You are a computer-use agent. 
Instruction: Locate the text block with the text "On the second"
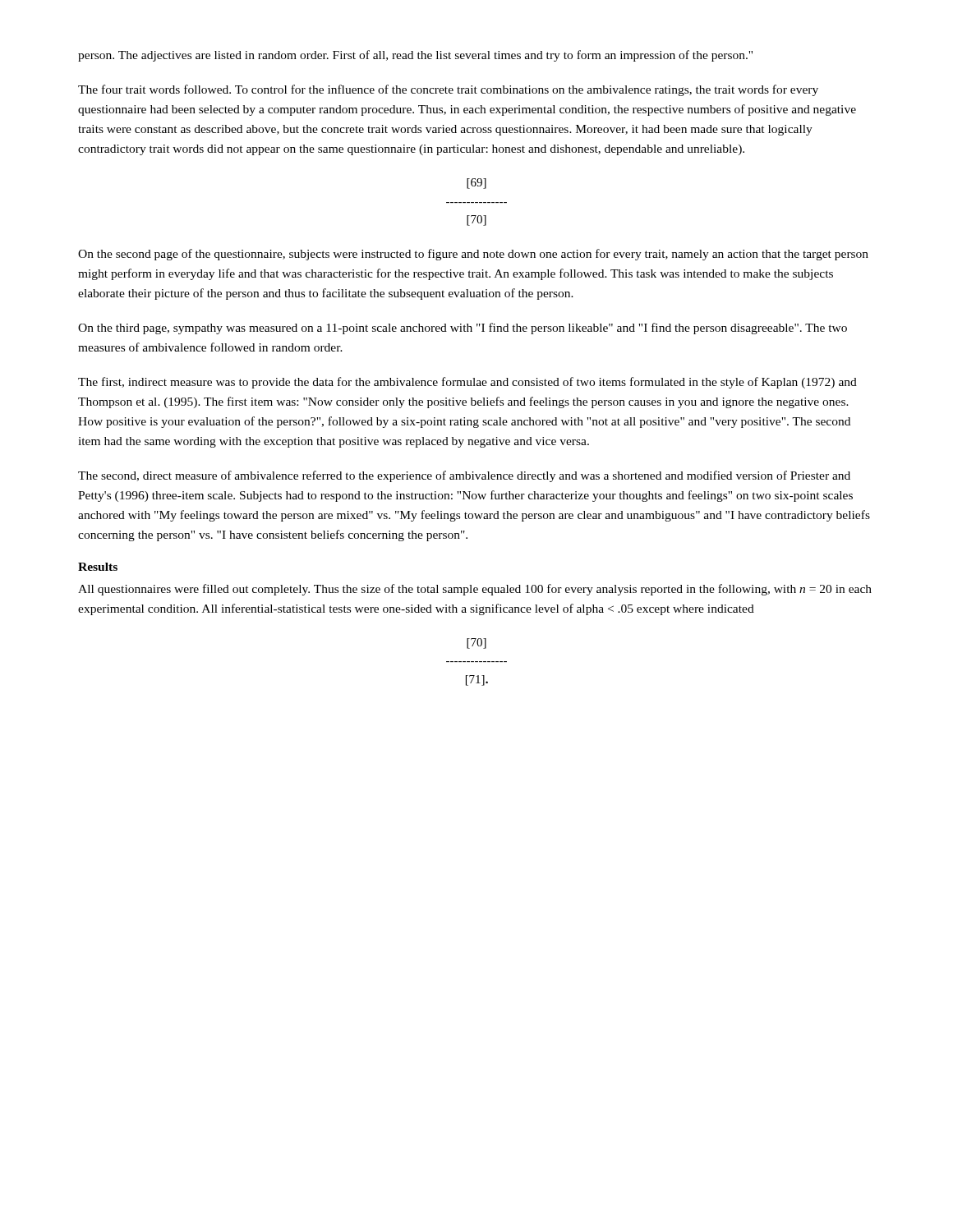coord(473,273)
